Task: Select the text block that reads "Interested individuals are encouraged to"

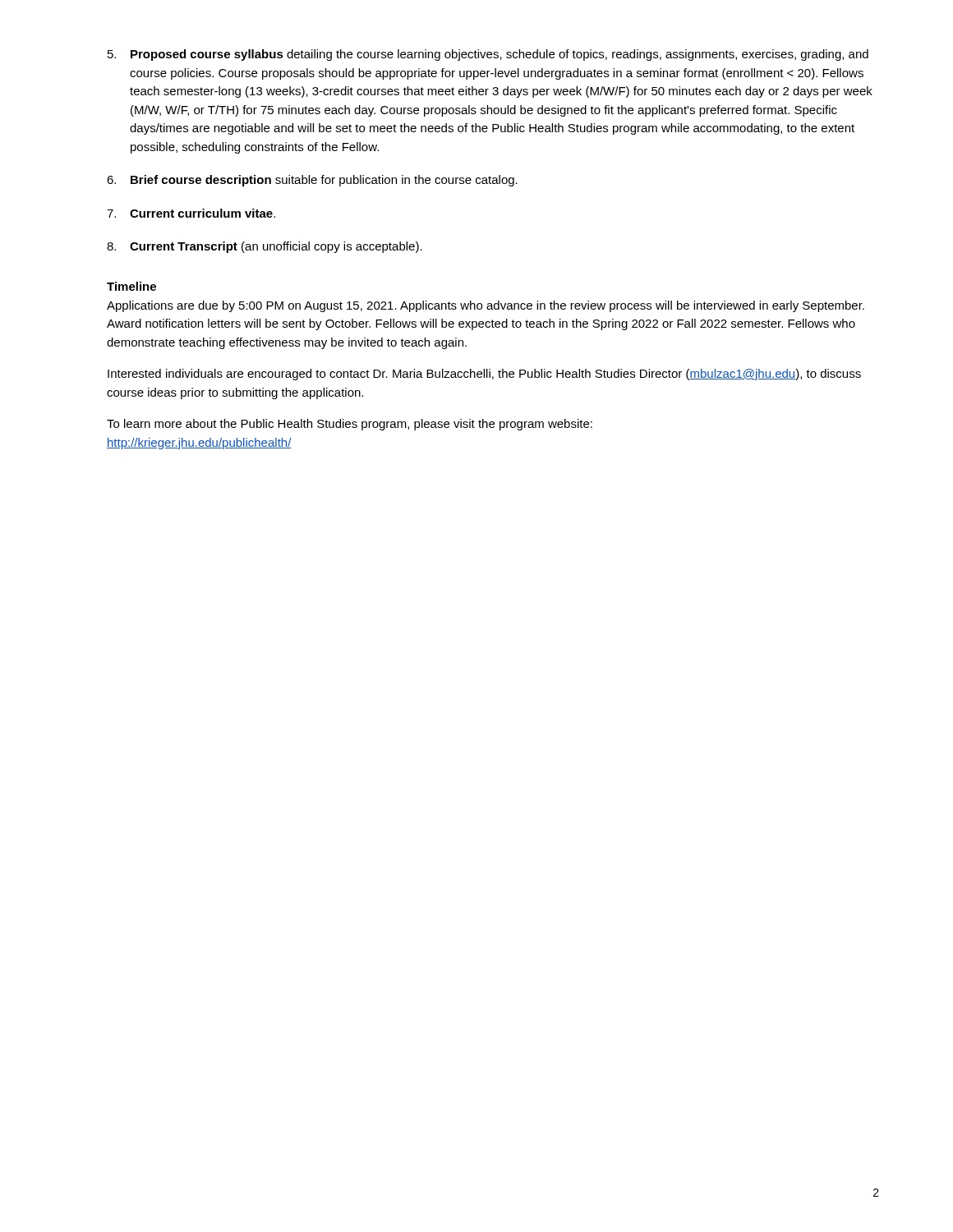Action: [x=484, y=383]
